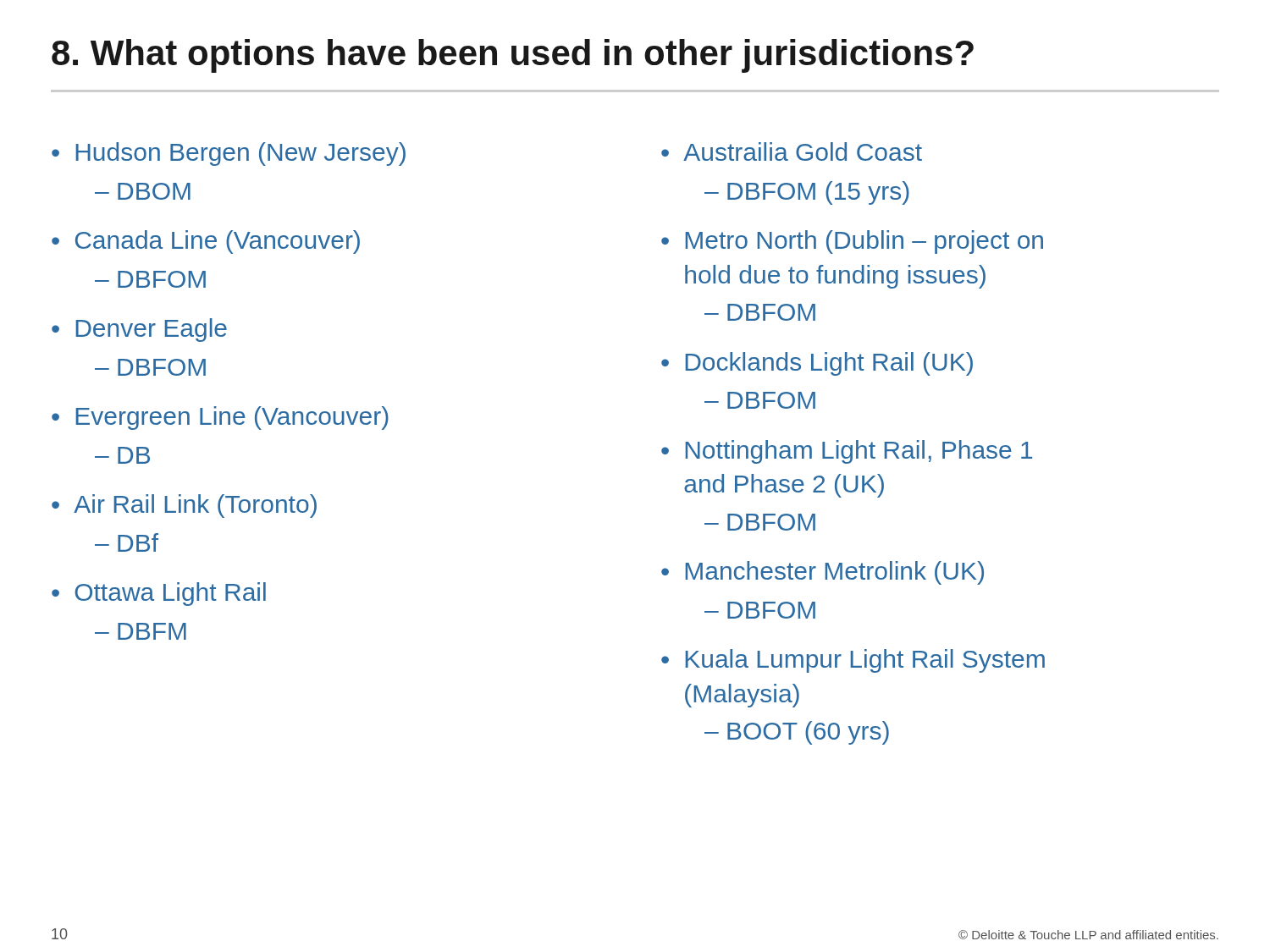Click where it says "• Docklands Light Rail (UK)"
Screen dimensions: 952x1270
(x=817, y=363)
